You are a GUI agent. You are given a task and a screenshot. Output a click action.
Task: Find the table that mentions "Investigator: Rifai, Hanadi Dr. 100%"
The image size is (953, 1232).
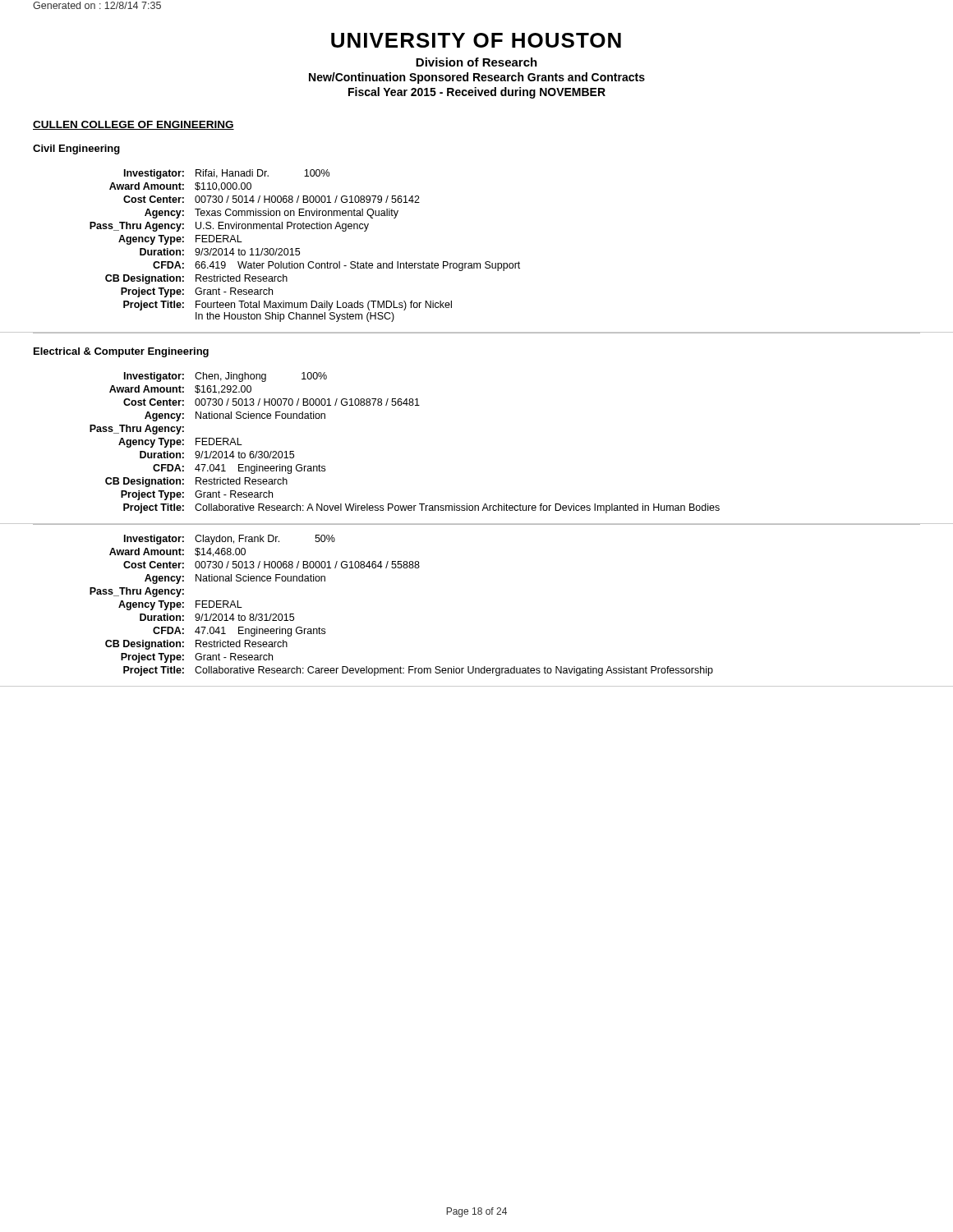click(476, 246)
